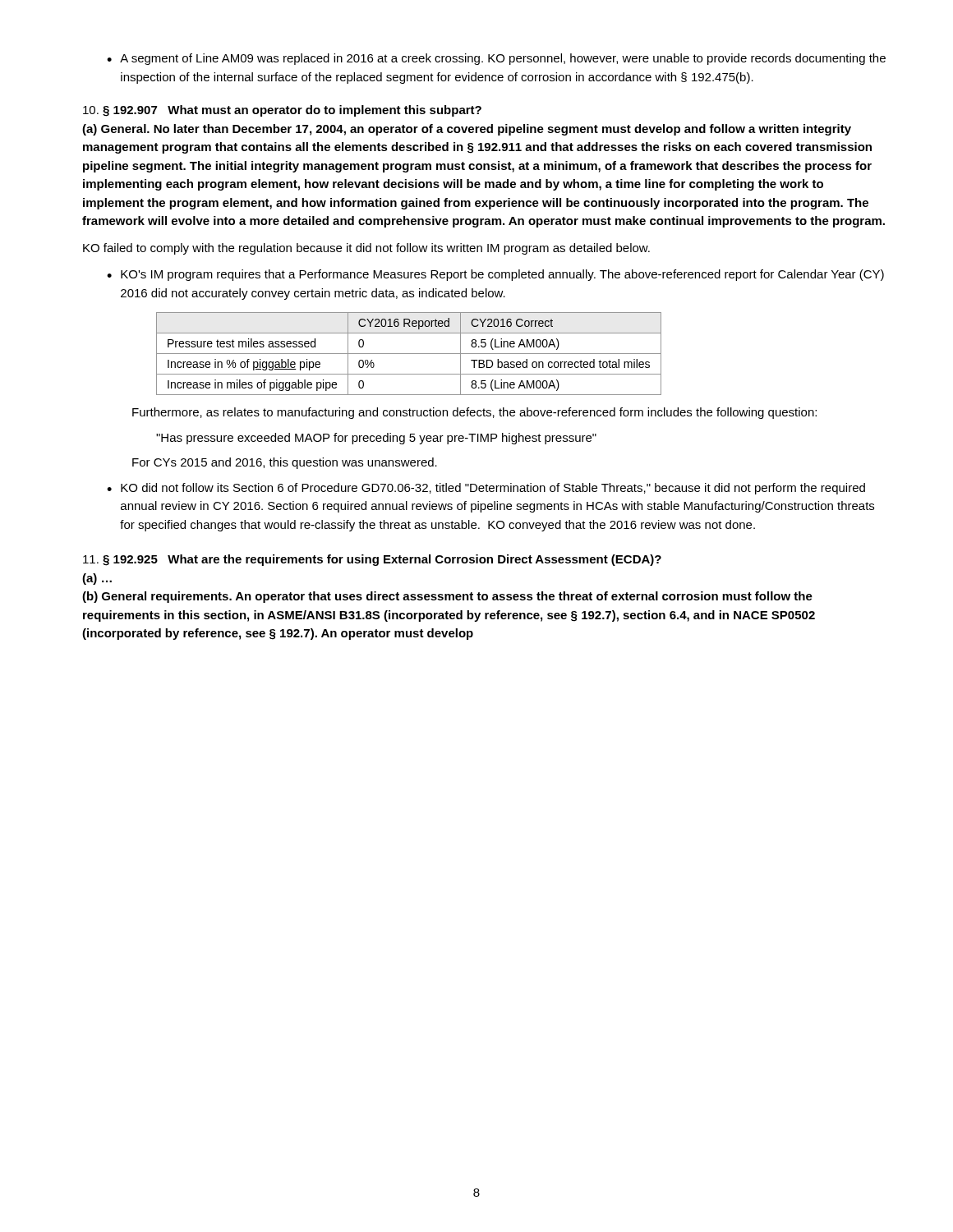
Task: Click on the region starting "Furthermore, as relates to manufacturing and construction"
Action: tap(475, 412)
